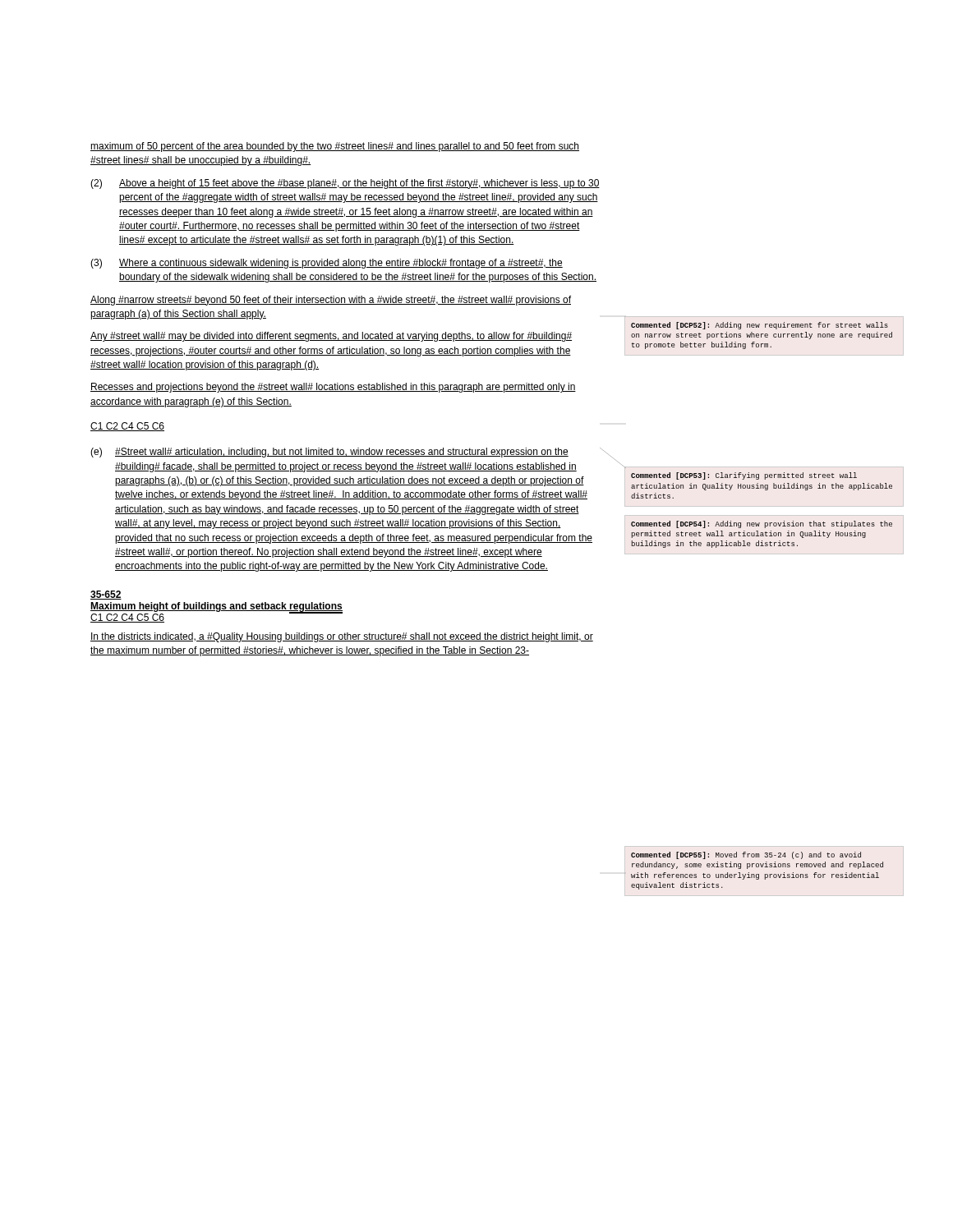
Task: Where is the passage that starts "Any #street wall# may"?
Action: 345,351
